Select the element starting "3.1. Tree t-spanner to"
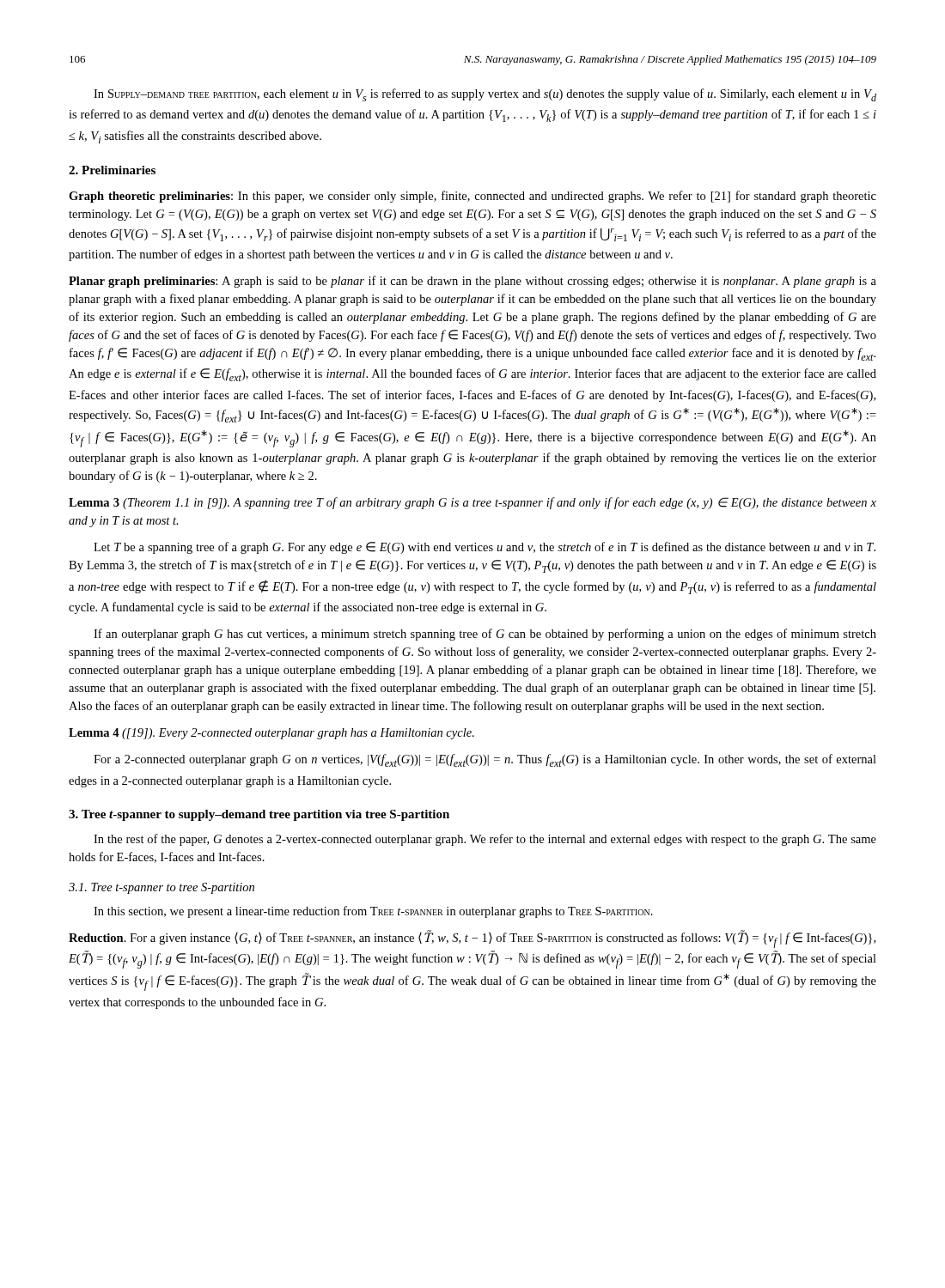Image resolution: width=945 pixels, height=1288 pixels. [x=162, y=887]
